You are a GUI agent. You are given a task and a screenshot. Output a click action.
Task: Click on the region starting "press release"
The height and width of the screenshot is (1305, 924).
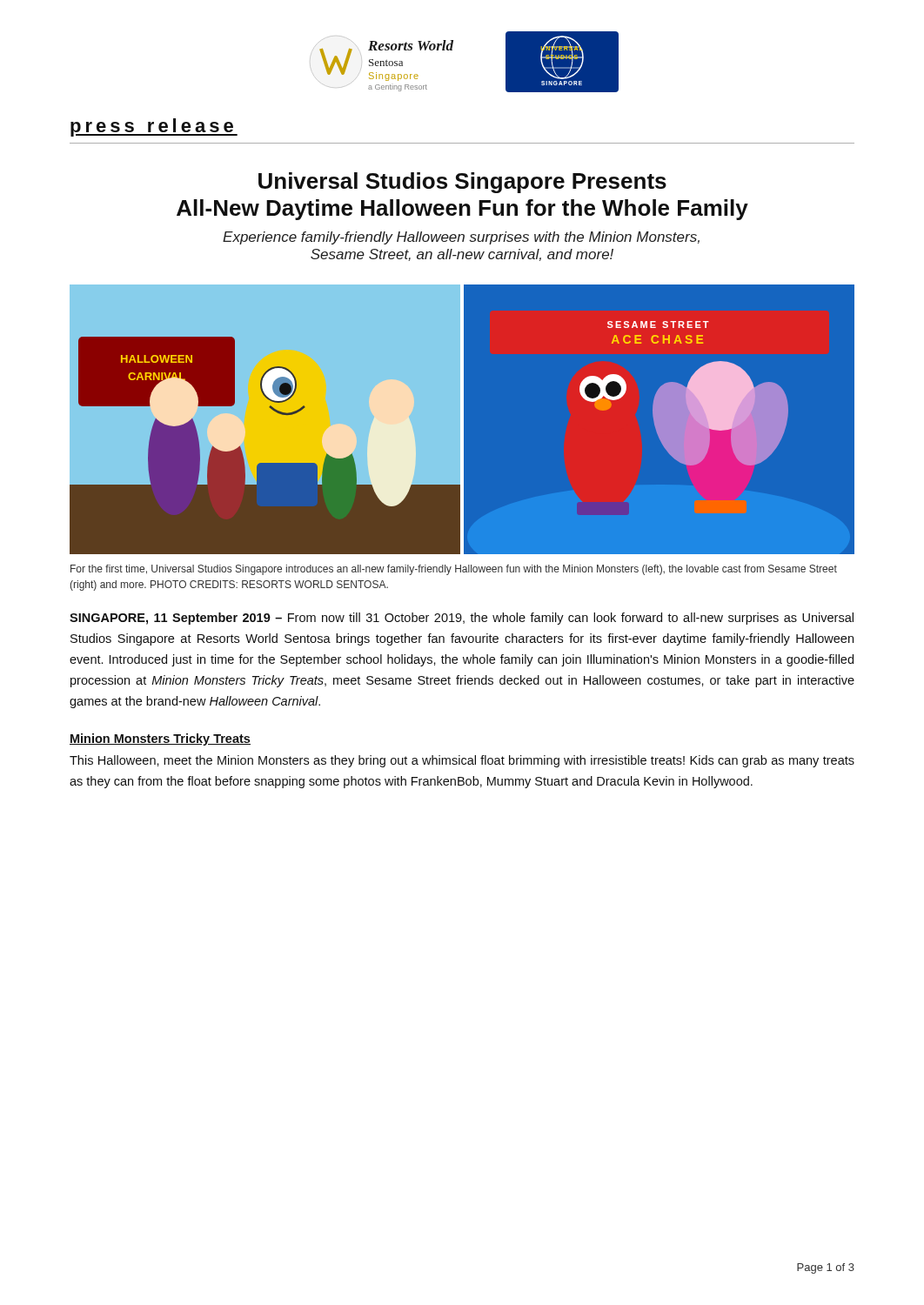point(153,126)
